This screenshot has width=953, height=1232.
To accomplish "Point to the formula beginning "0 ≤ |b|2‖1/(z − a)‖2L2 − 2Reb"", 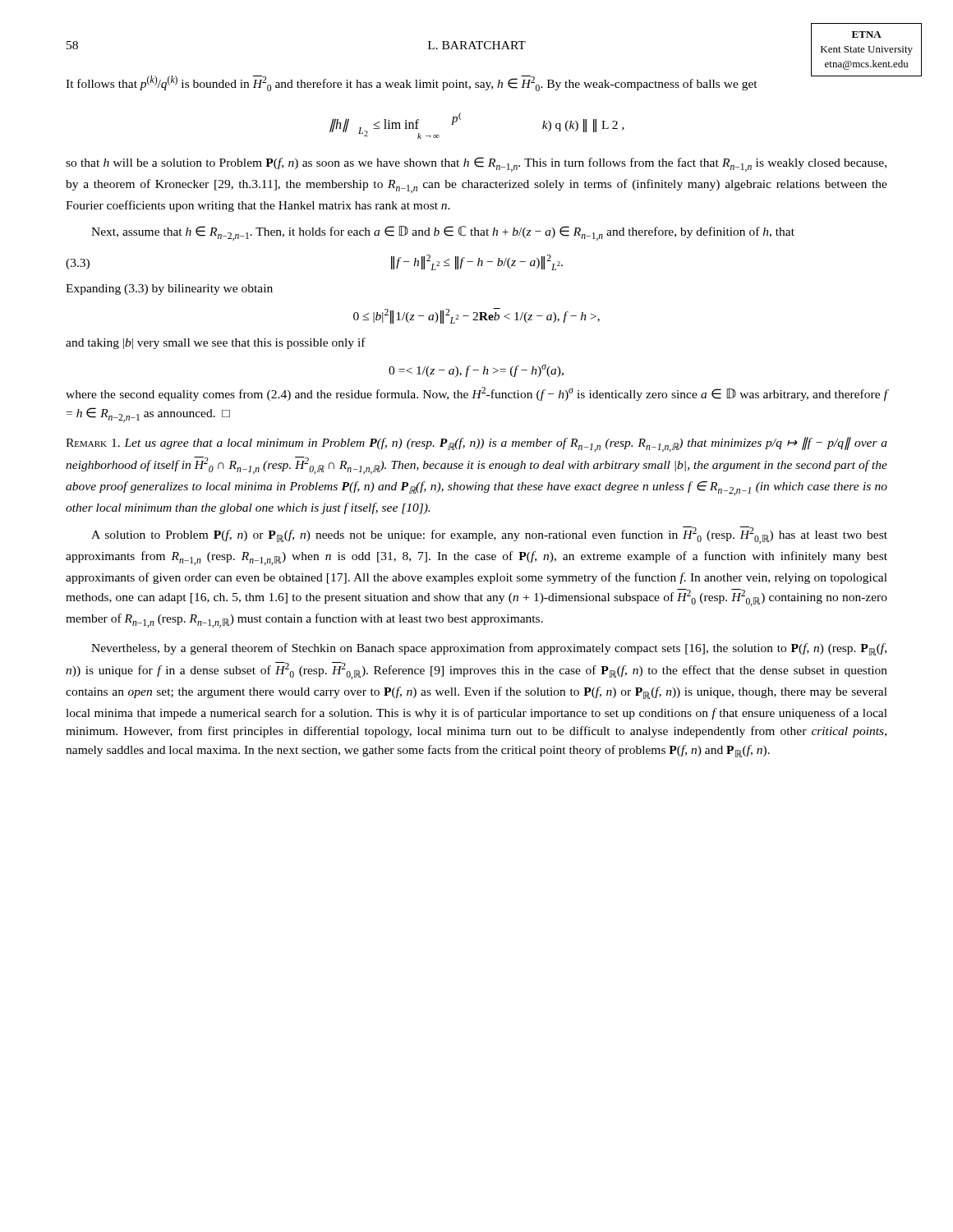I will [x=476, y=317].
